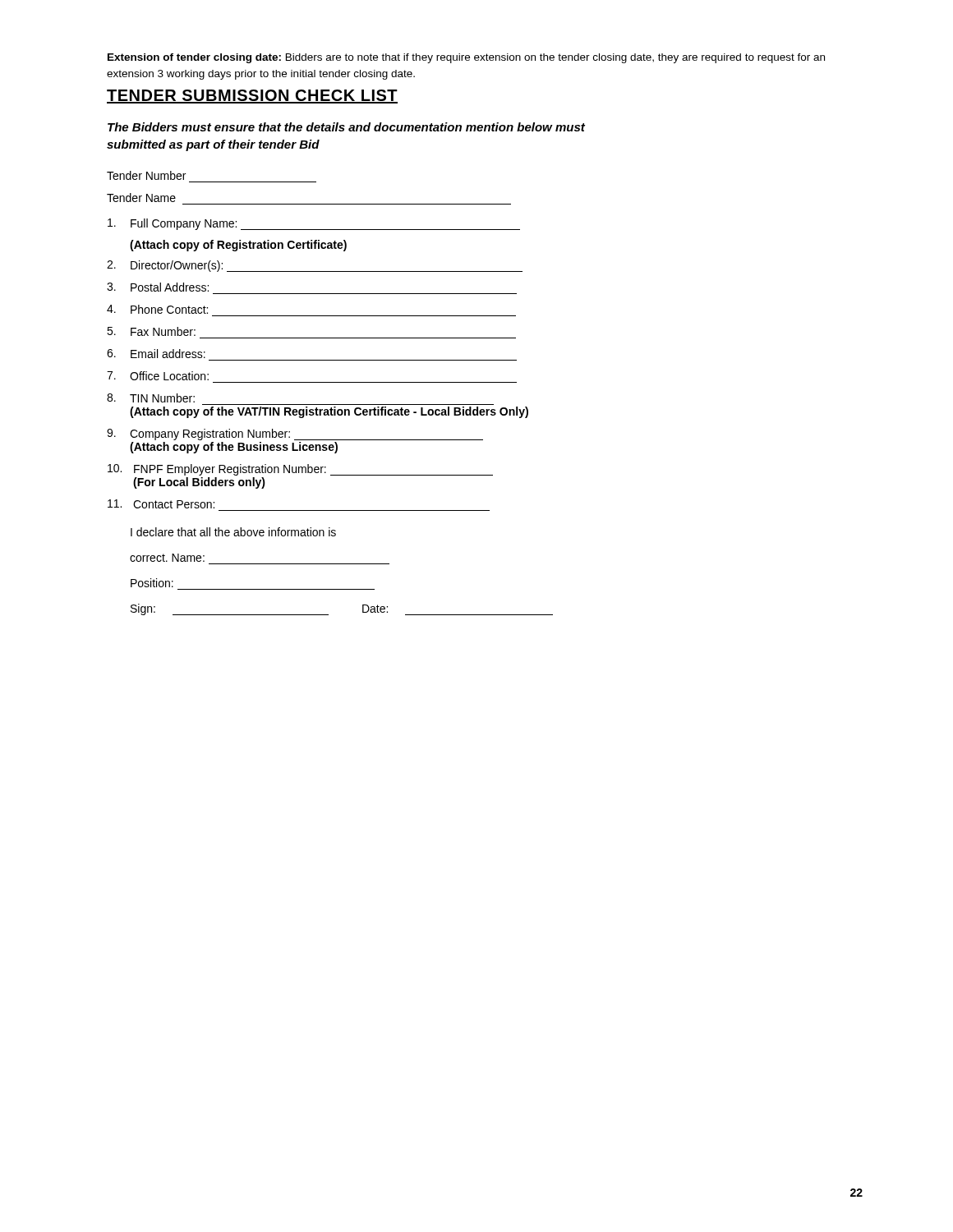The image size is (953, 1232).
Task: Click on the text block starting "Tender Number"
Action: click(x=212, y=175)
